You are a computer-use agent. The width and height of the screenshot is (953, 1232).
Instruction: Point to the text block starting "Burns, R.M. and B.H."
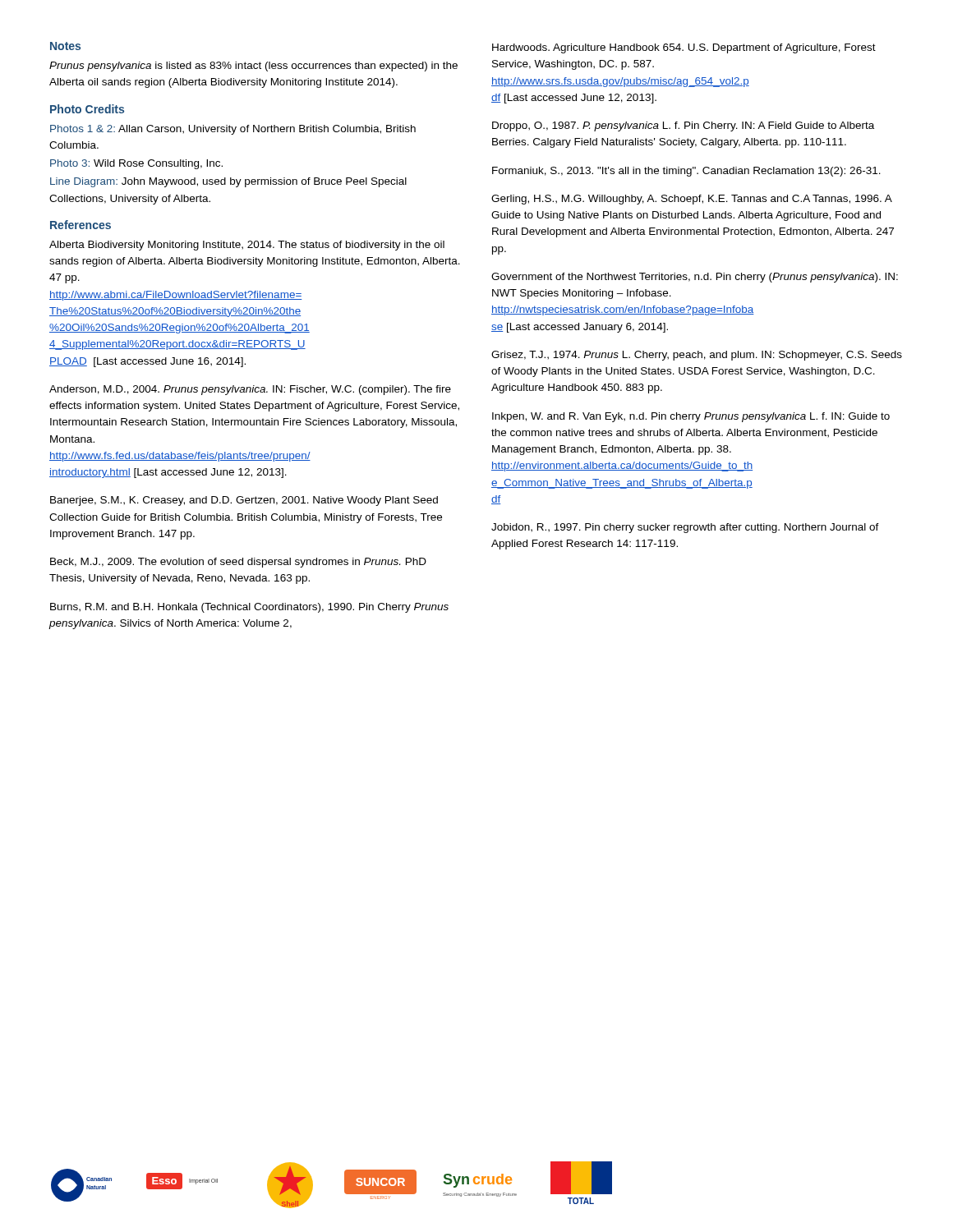click(x=249, y=614)
